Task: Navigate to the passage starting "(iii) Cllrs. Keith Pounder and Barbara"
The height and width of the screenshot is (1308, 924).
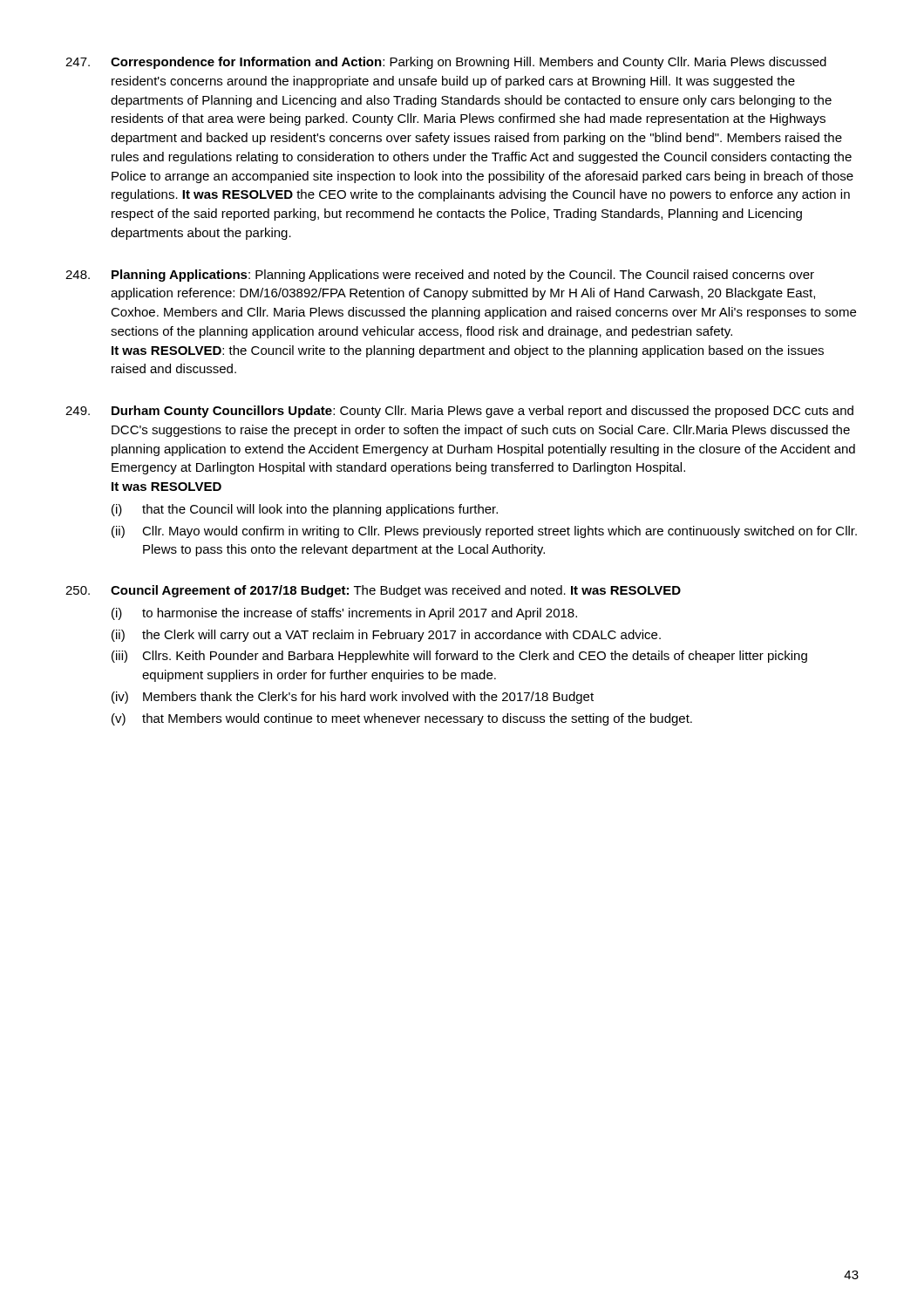Action: [x=485, y=665]
